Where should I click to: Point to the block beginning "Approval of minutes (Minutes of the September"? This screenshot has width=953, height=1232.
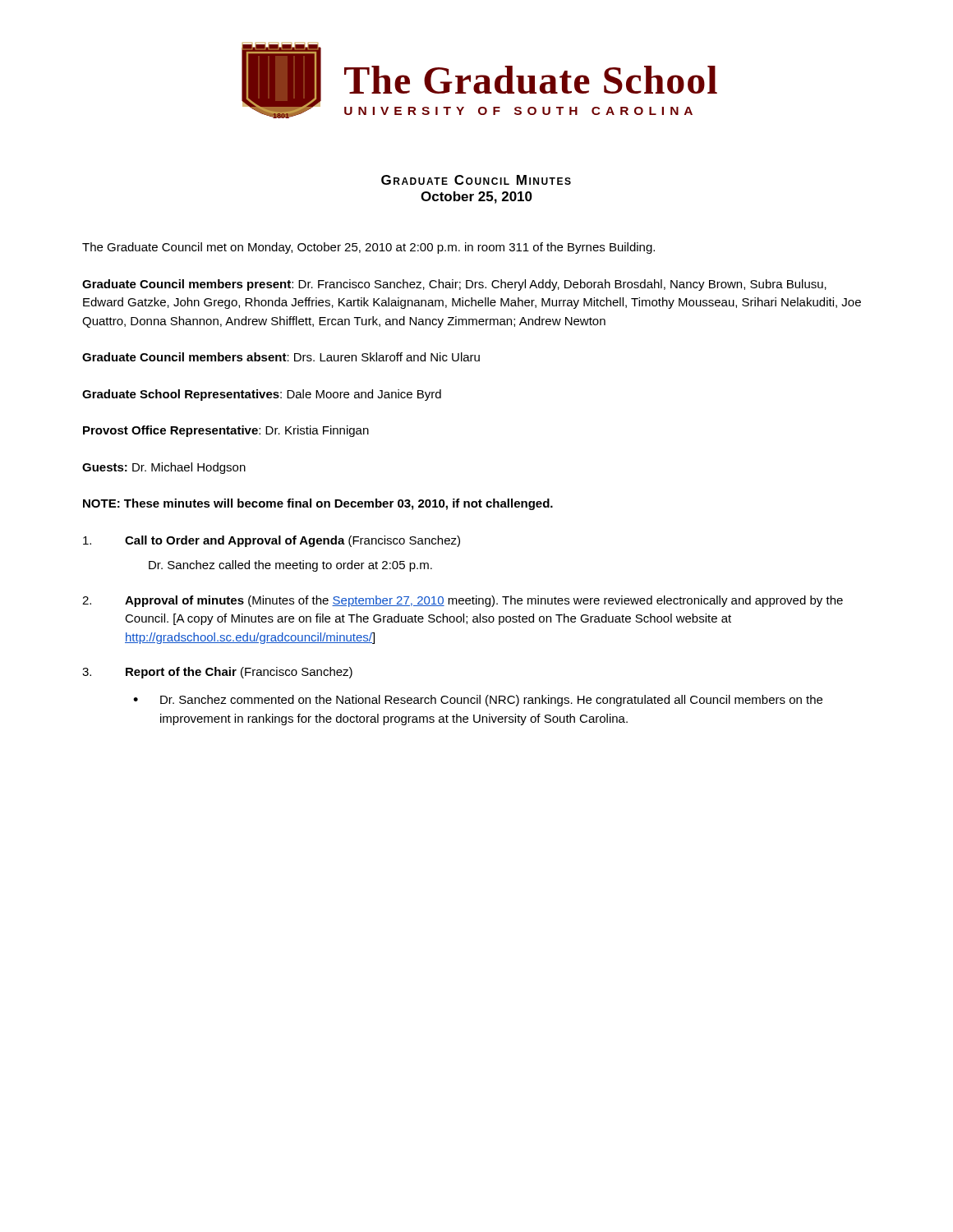coord(476,619)
